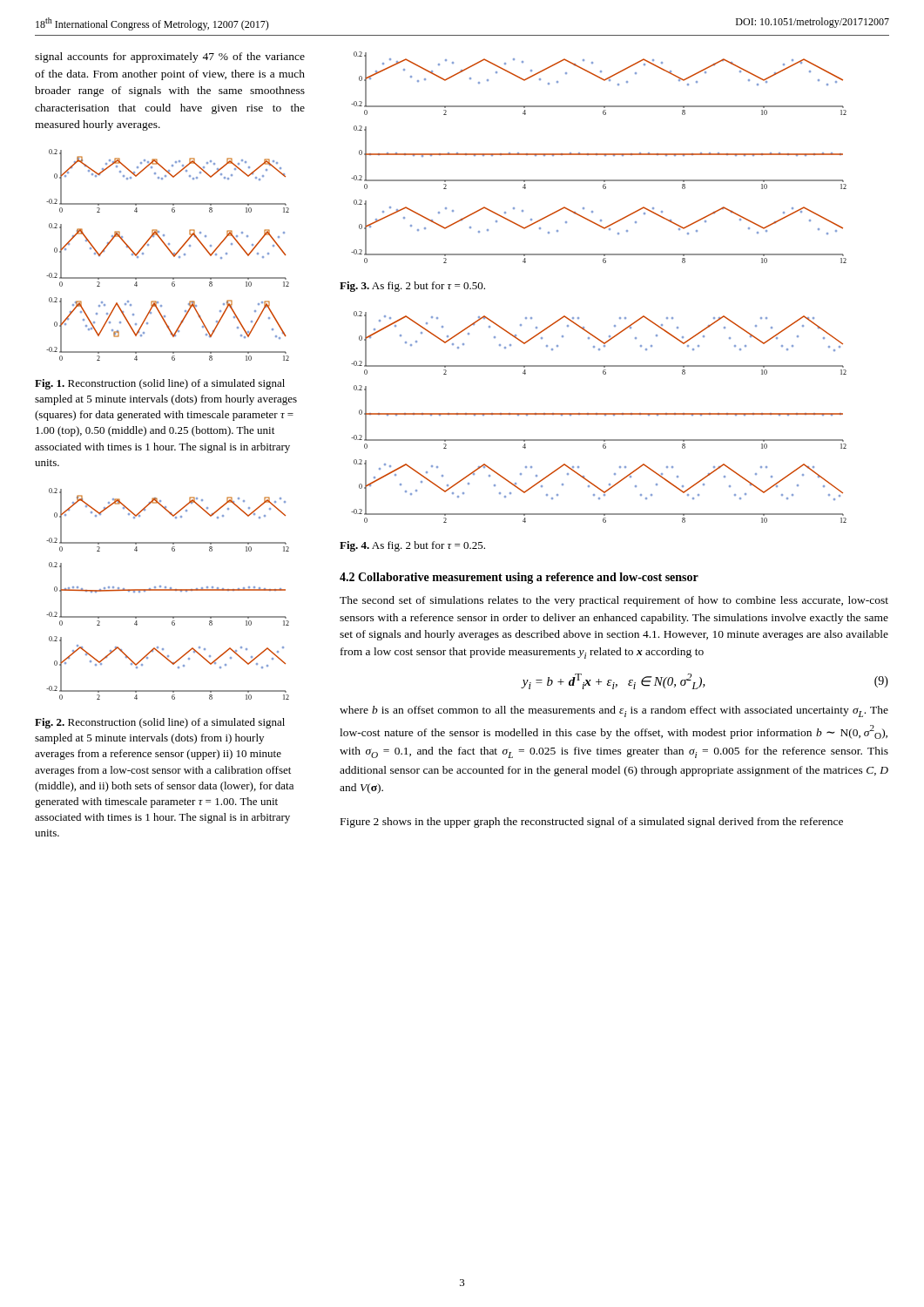
Task: Locate the formula that opens with "yi = b + dTix + εi,"
Action: click(x=705, y=682)
